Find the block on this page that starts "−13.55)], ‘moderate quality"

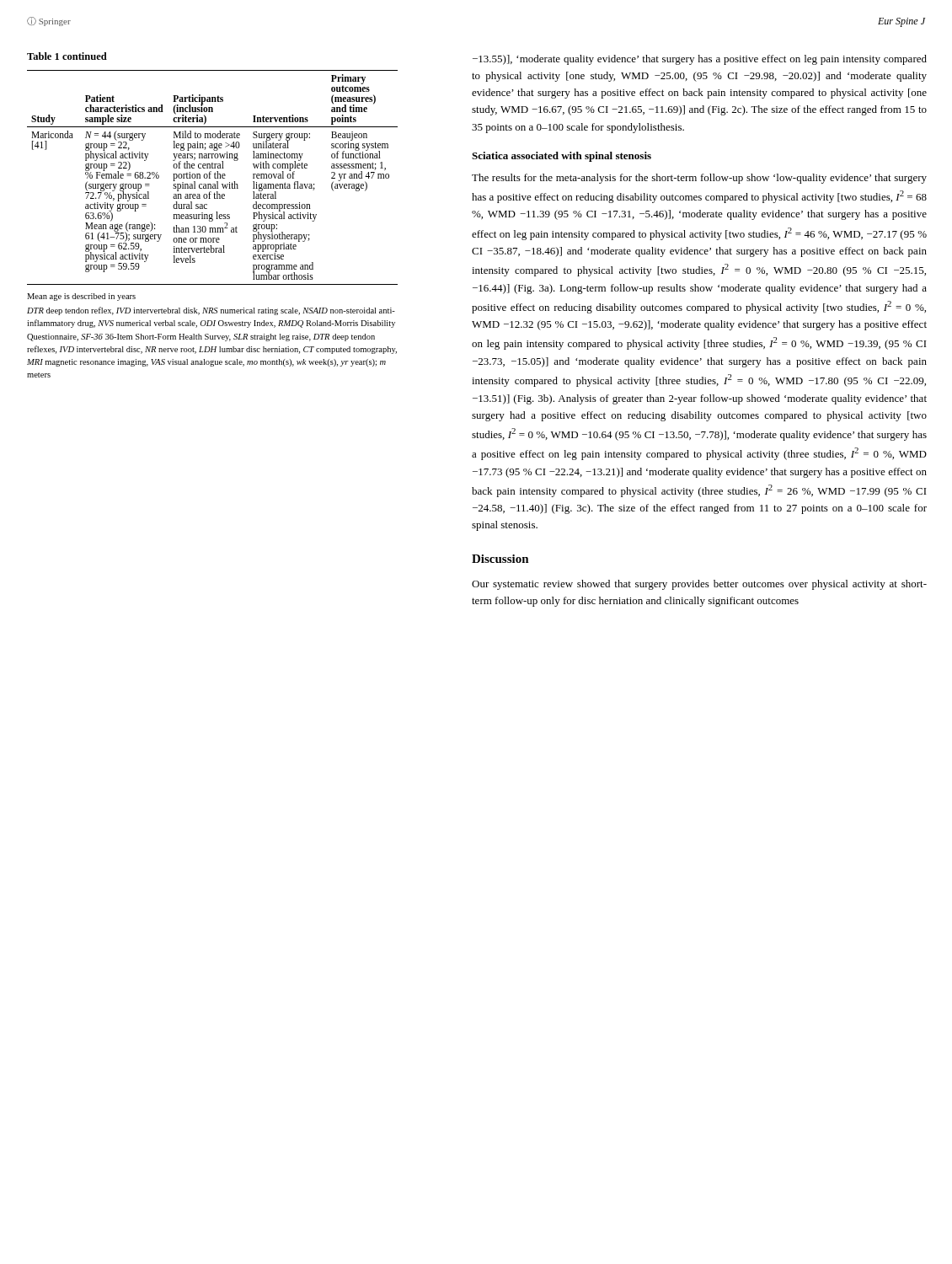click(699, 93)
